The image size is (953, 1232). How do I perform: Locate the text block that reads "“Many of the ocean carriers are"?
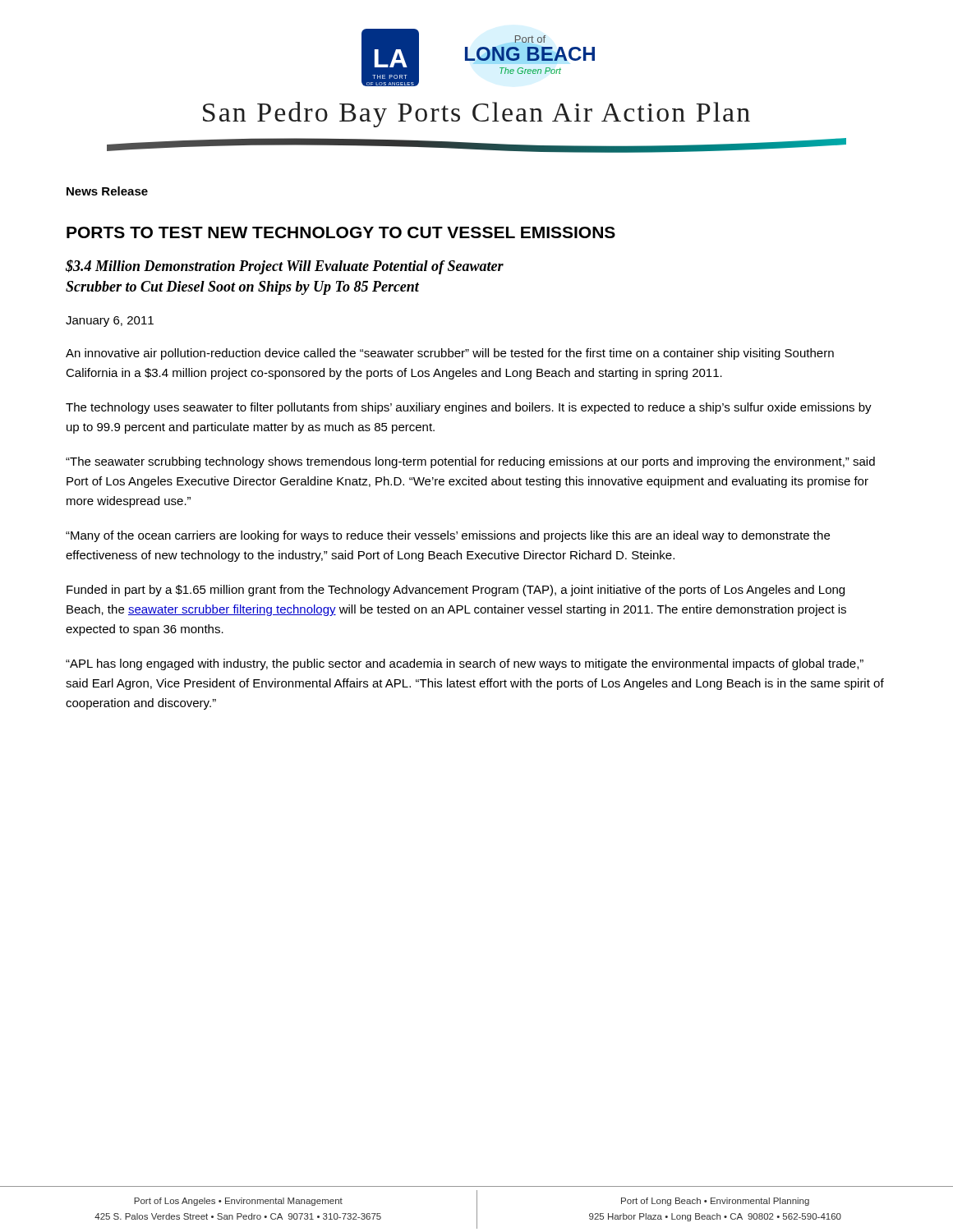(x=448, y=545)
